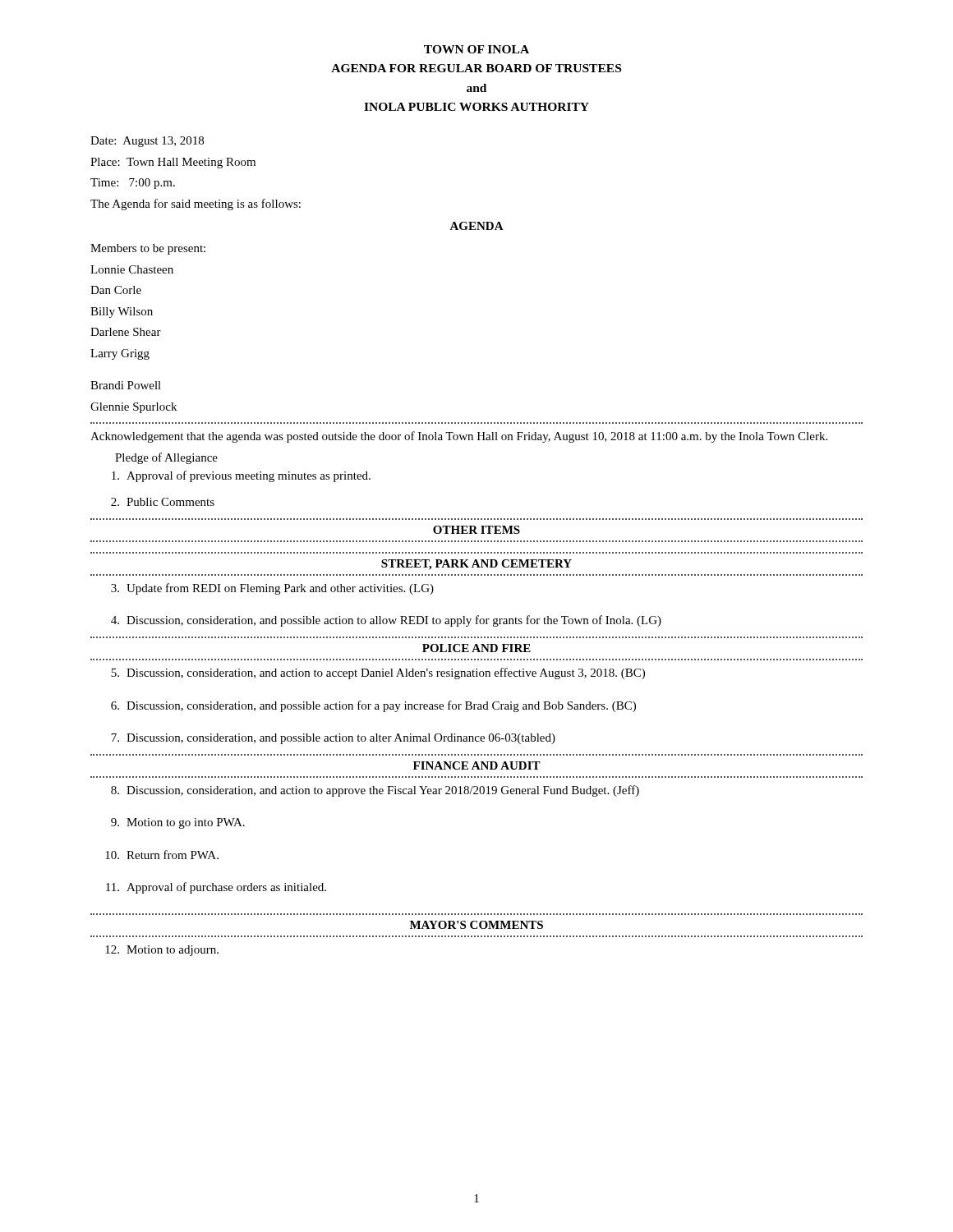953x1232 pixels.
Task: Find the list item containing "Approval of previous meeting minutes as"
Action: pyautogui.click(x=241, y=476)
